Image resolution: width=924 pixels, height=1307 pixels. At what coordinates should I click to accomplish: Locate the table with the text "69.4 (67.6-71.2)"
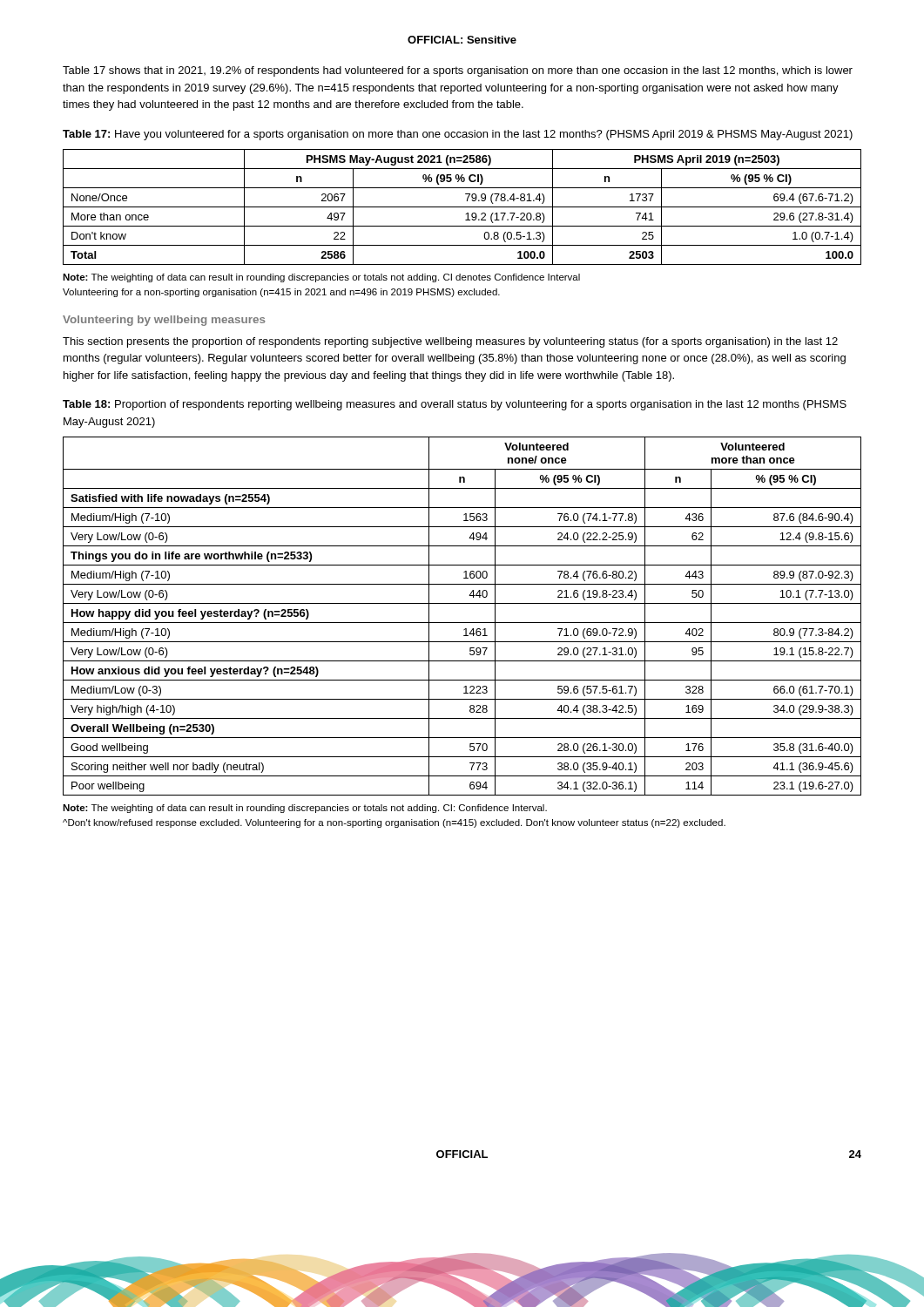[462, 207]
